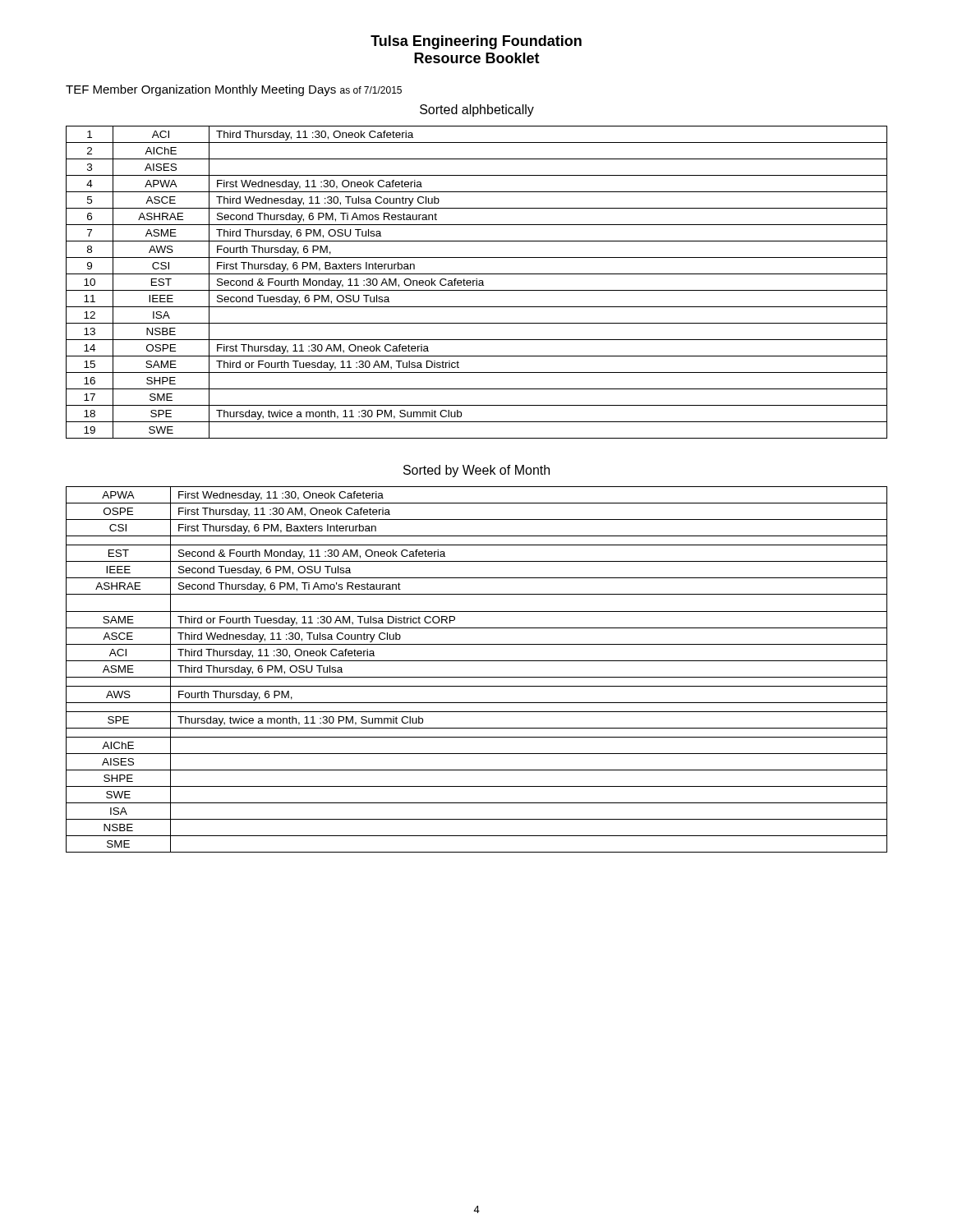Point to the text block starting "TEF Member Organization Monthly Meeting Days as of"

(x=234, y=89)
